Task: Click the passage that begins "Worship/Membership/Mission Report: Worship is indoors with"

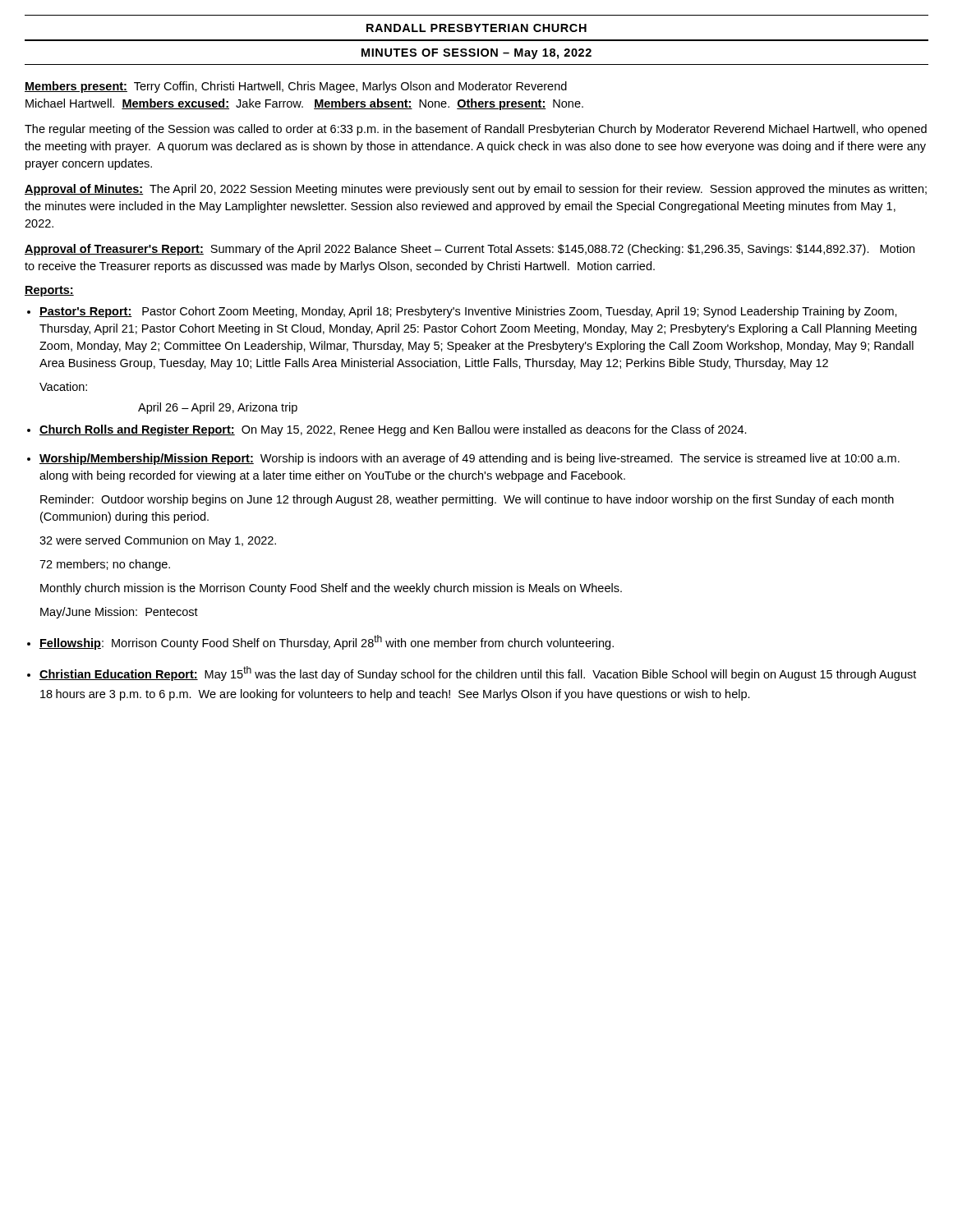Action: pyautogui.click(x=470, y=459)
